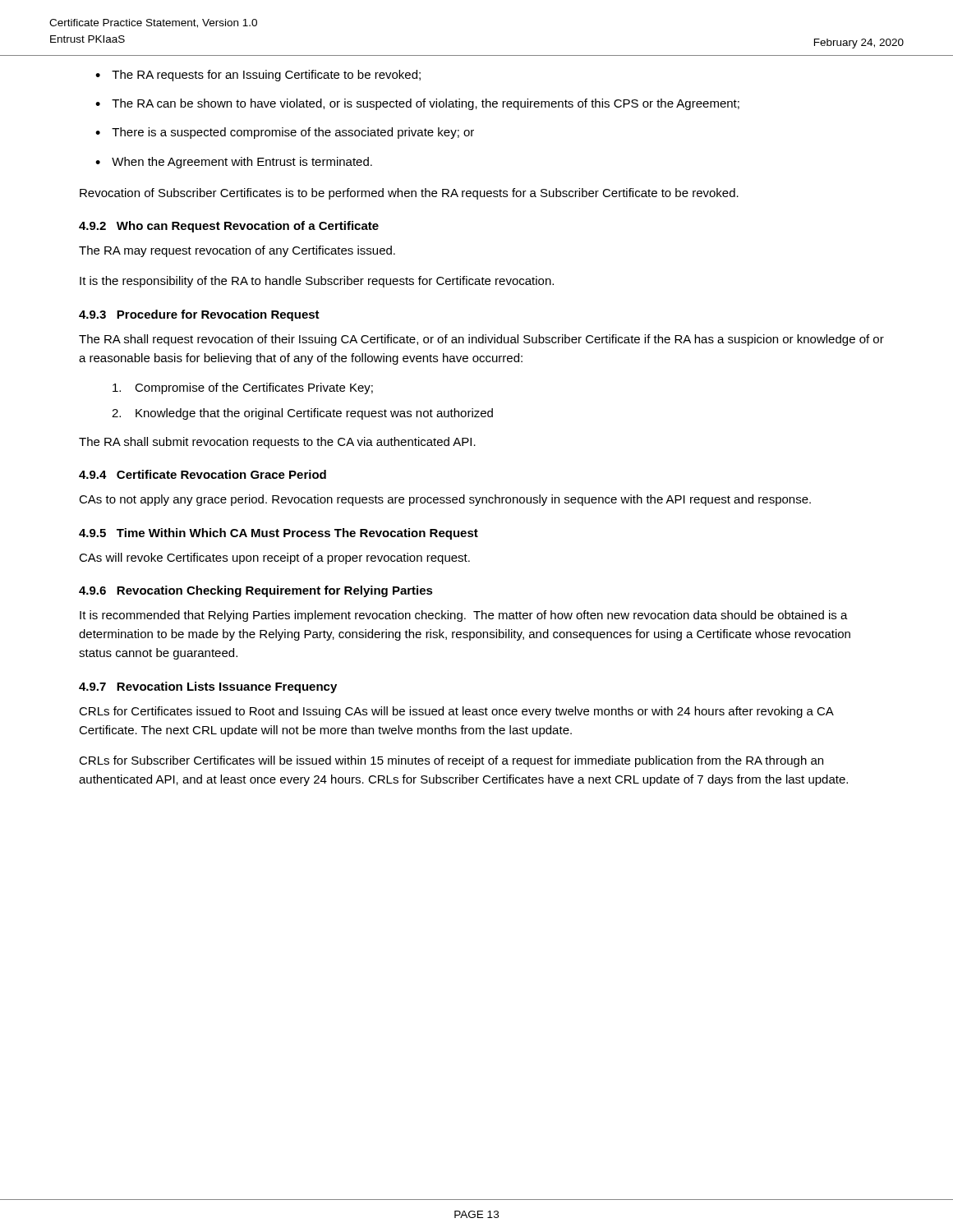Click on the text block containing "CAs will revoke Certificates upon receipt of"
The height and width of the screenshot is (1232, 953).
point(275,557)
